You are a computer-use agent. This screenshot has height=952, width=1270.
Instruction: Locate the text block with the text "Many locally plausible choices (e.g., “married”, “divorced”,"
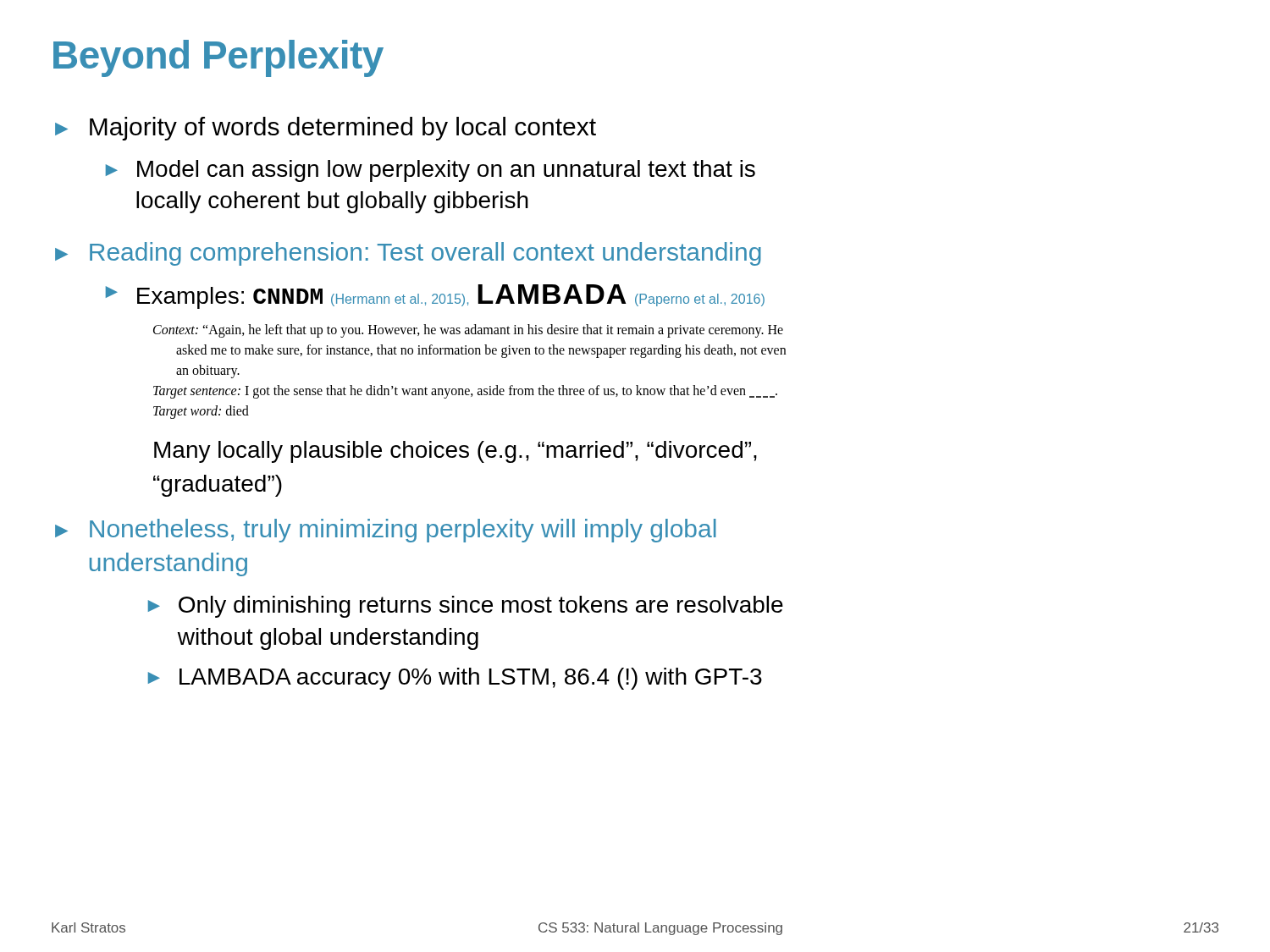click(455, 467)
